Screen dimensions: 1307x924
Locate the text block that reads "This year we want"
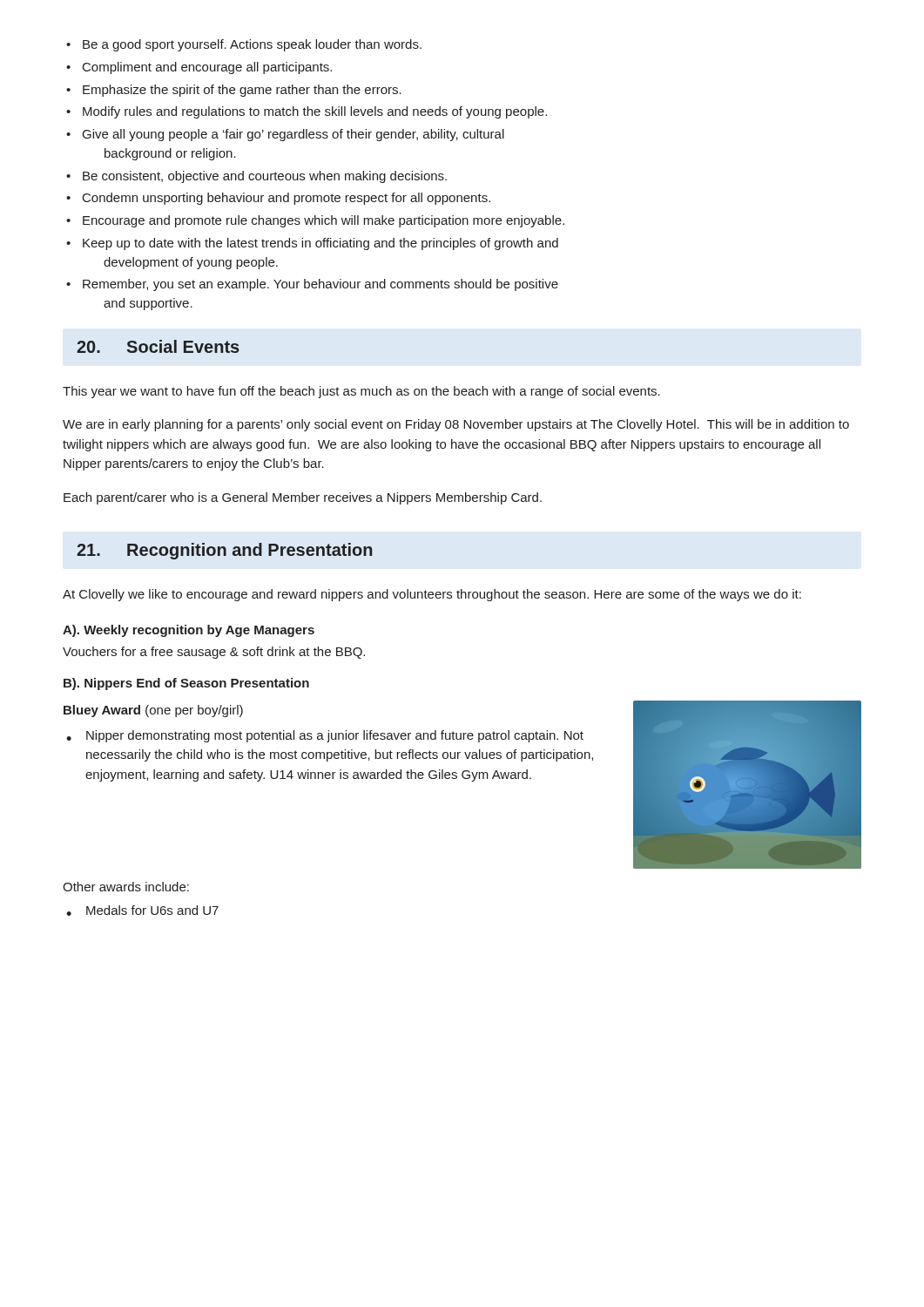362,391
